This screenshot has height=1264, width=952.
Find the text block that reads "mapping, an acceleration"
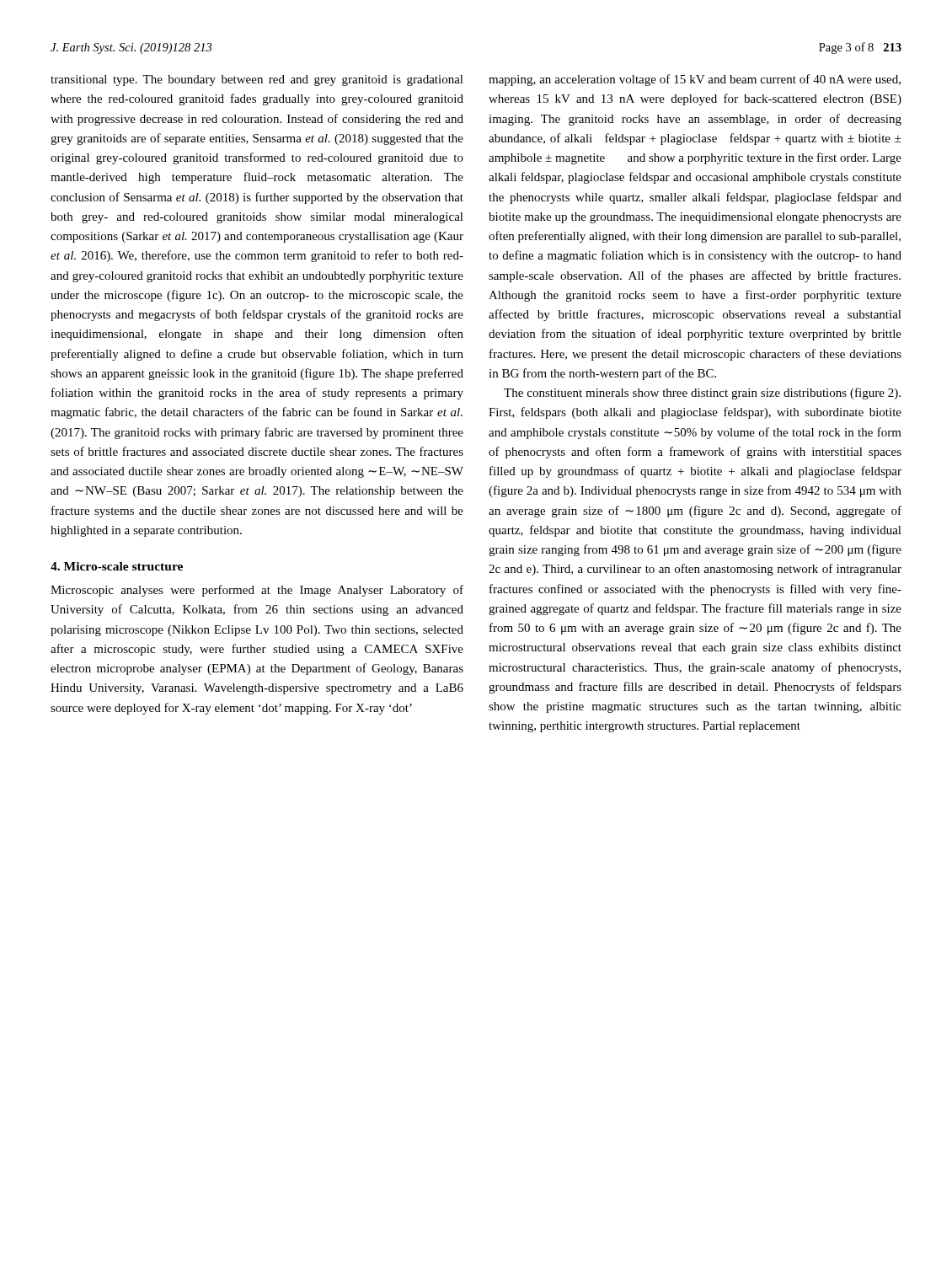pos(695,403)
